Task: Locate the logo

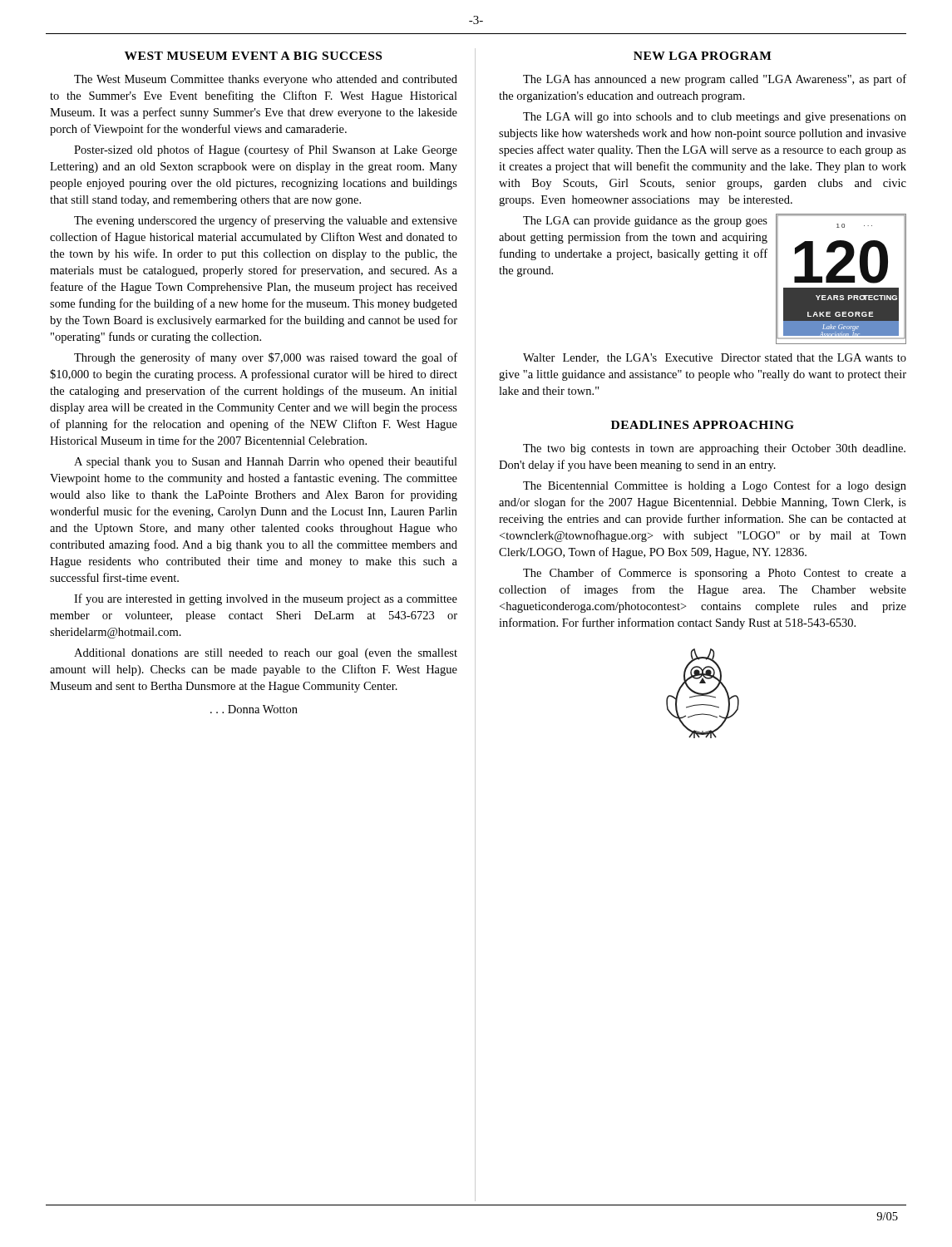Action: [x=841, y=279]
